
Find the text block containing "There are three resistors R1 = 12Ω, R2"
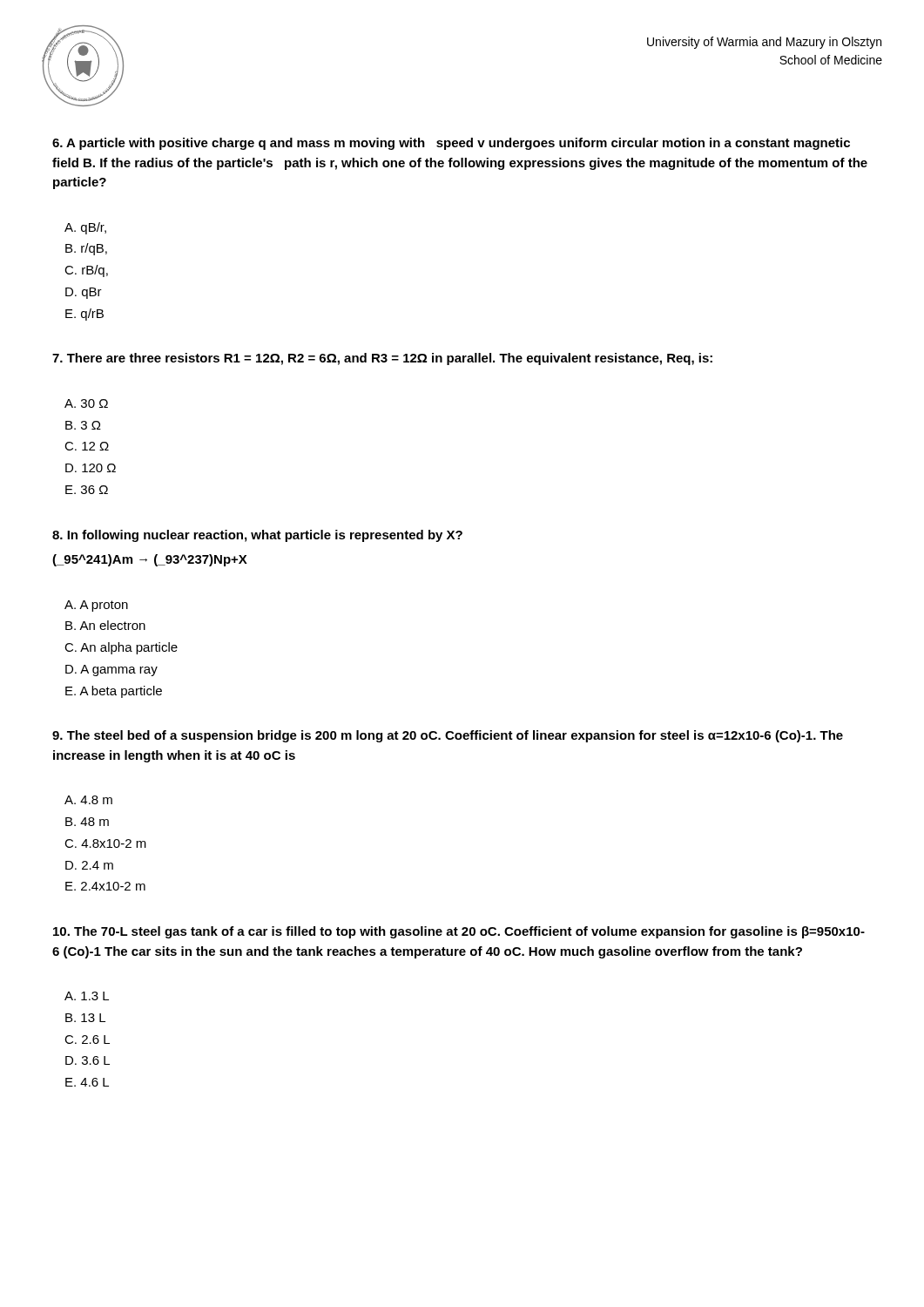[462, 359]
